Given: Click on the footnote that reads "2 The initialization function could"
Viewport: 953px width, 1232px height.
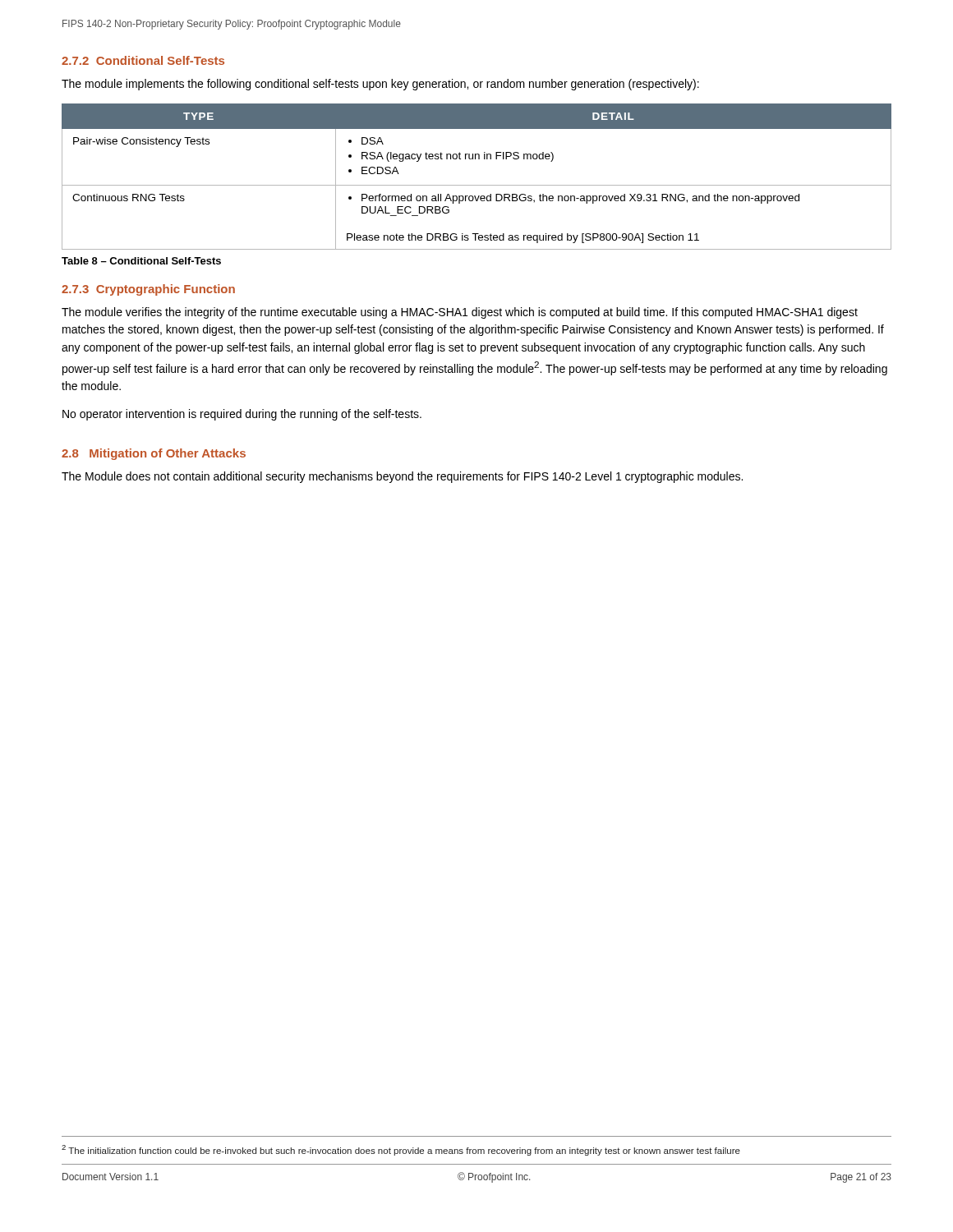Looking at the screenshot, I should click(x=476, y=1150).
